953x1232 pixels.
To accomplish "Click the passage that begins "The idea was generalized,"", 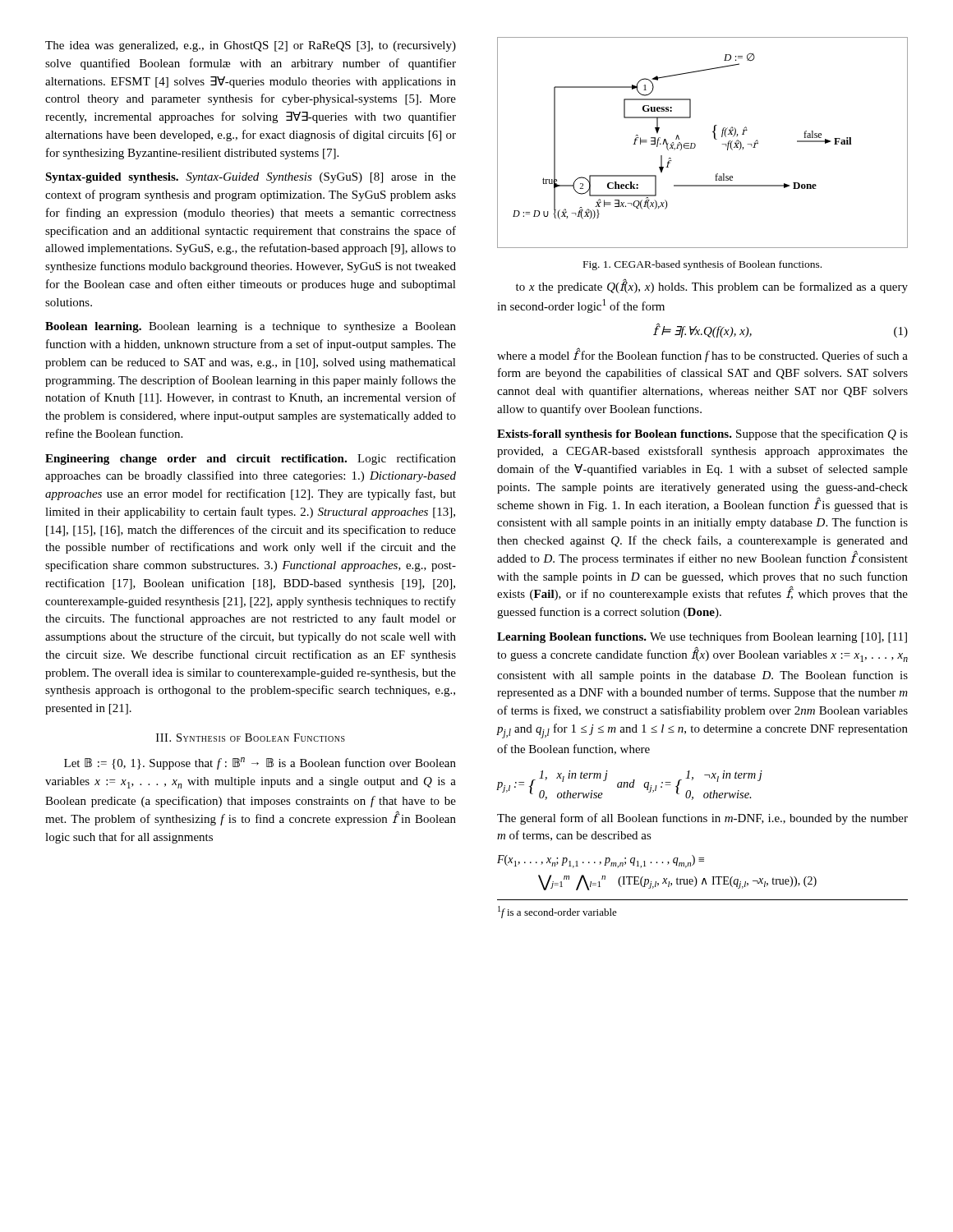I will click(x=251, y=99).
